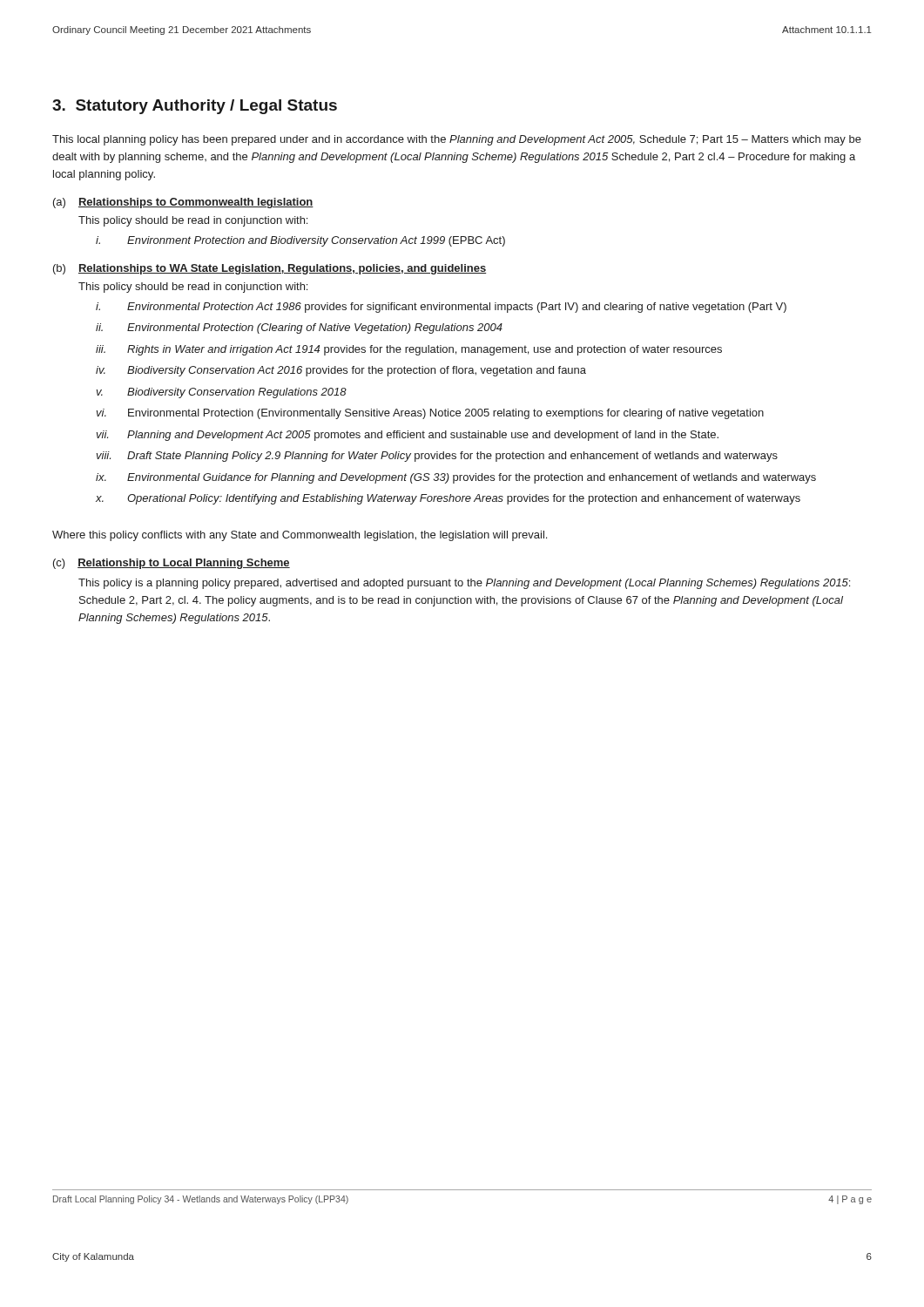
Task: Find the list item that reads "viii. Draft State Planning"
Action: [x=484, y=456]
